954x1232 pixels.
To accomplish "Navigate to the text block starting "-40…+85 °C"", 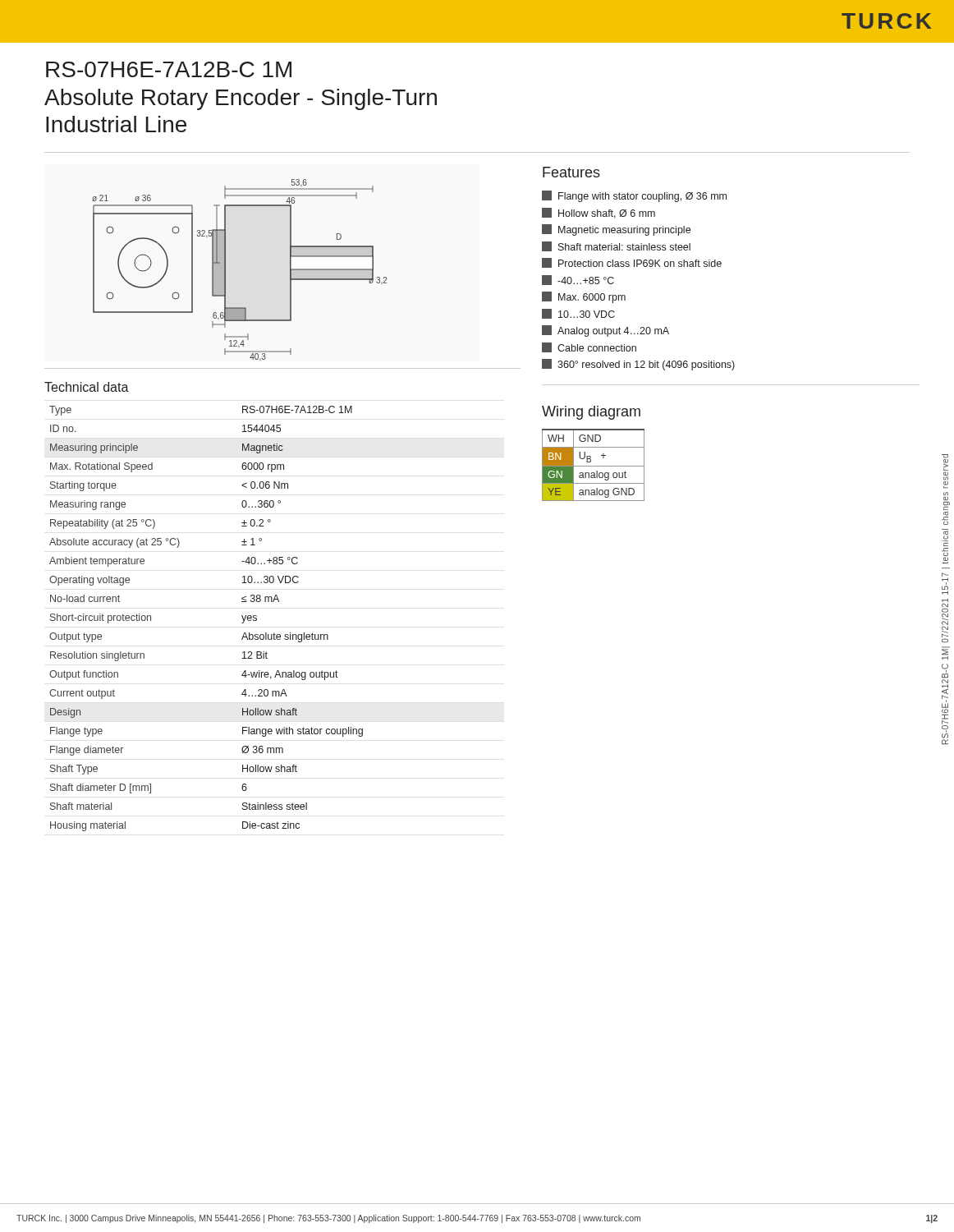I will click(x=578, y=281).
